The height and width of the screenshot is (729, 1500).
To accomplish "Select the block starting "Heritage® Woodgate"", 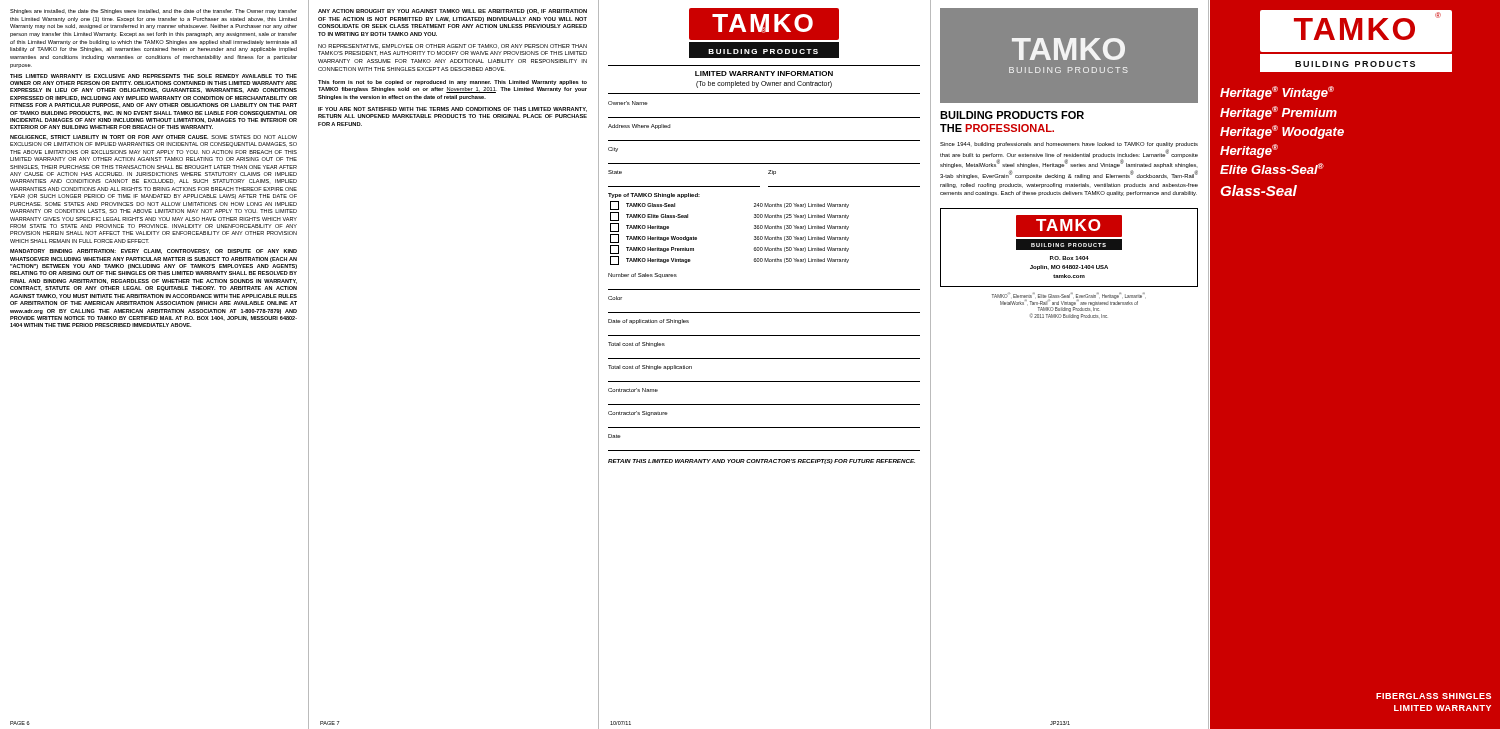I will point(1282,131).
